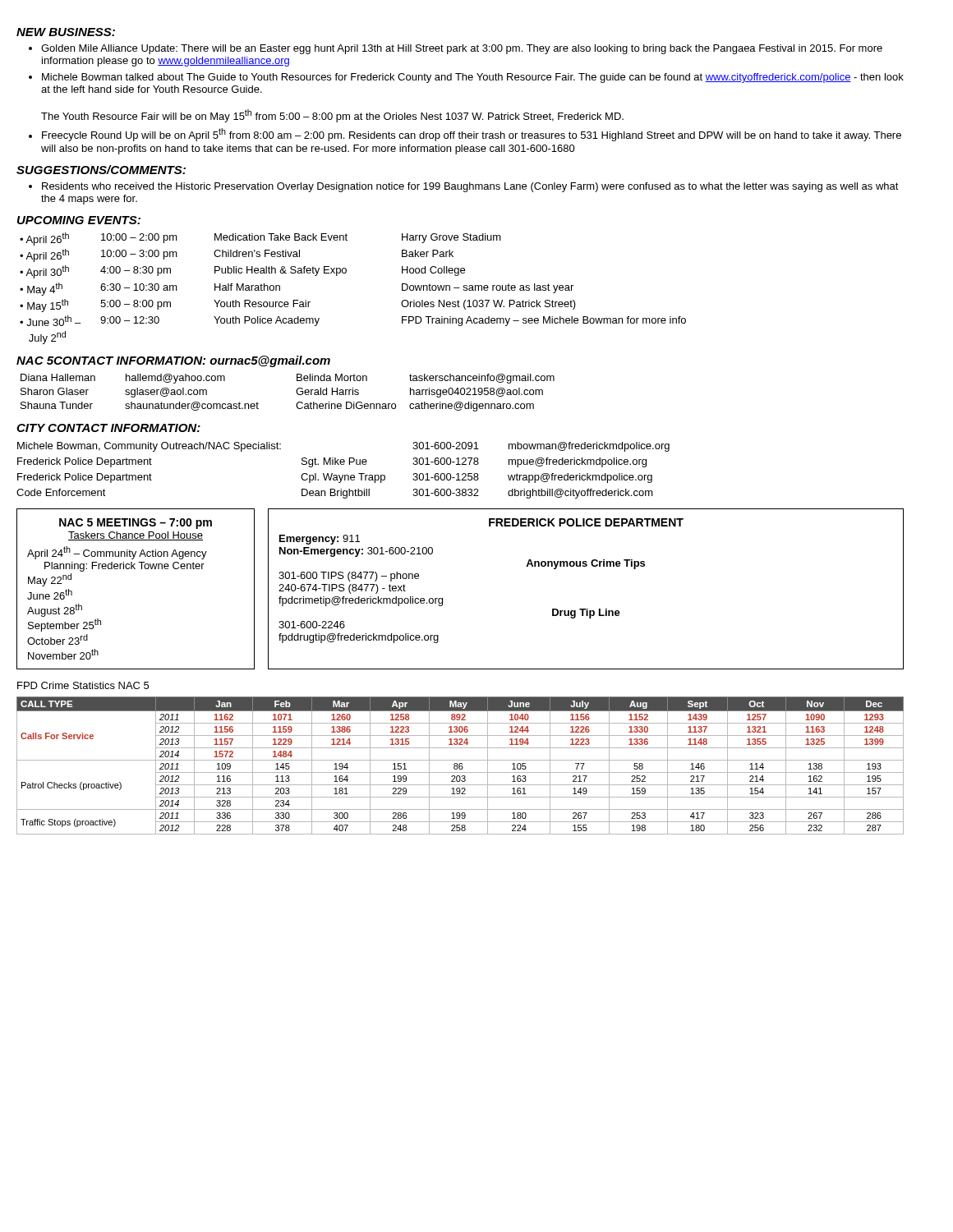Click on the passage starting "Michele Bowman talked"
Screen dimensions: 1232x953
[473, 78]
